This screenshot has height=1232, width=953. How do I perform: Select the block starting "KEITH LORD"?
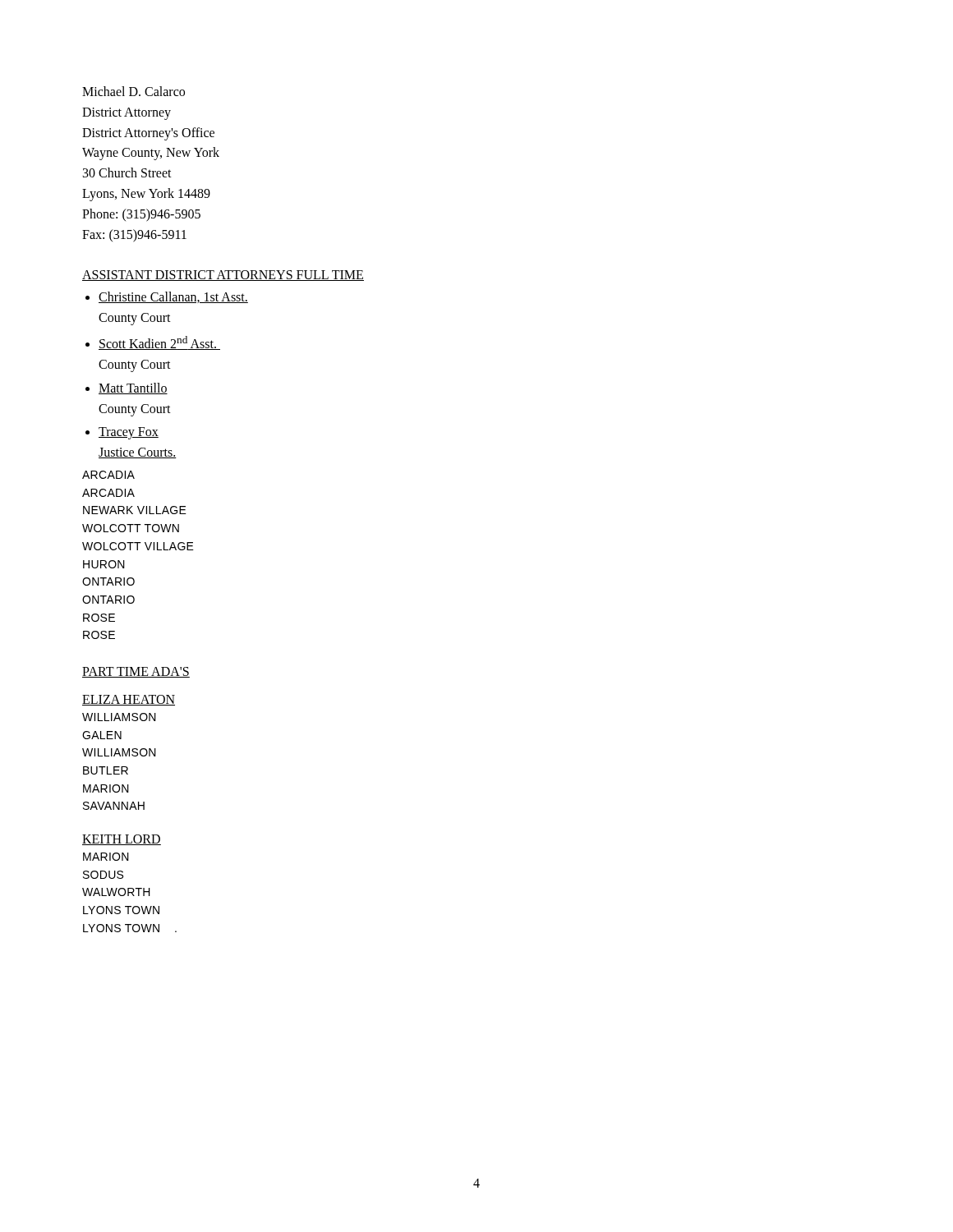point(122,840)
